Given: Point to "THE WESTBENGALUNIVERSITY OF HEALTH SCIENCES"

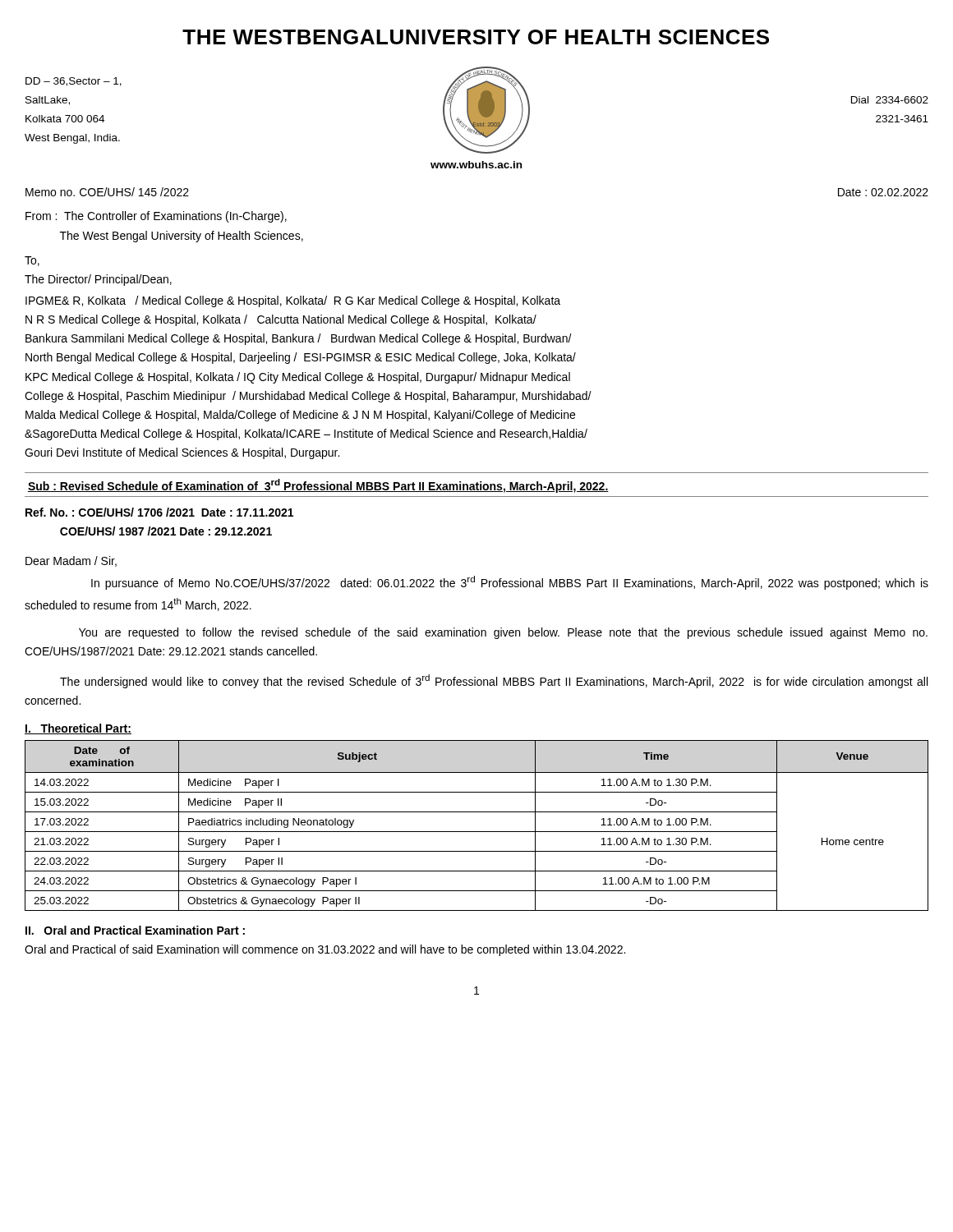Looking at the screenshot, I should point(476,37).
